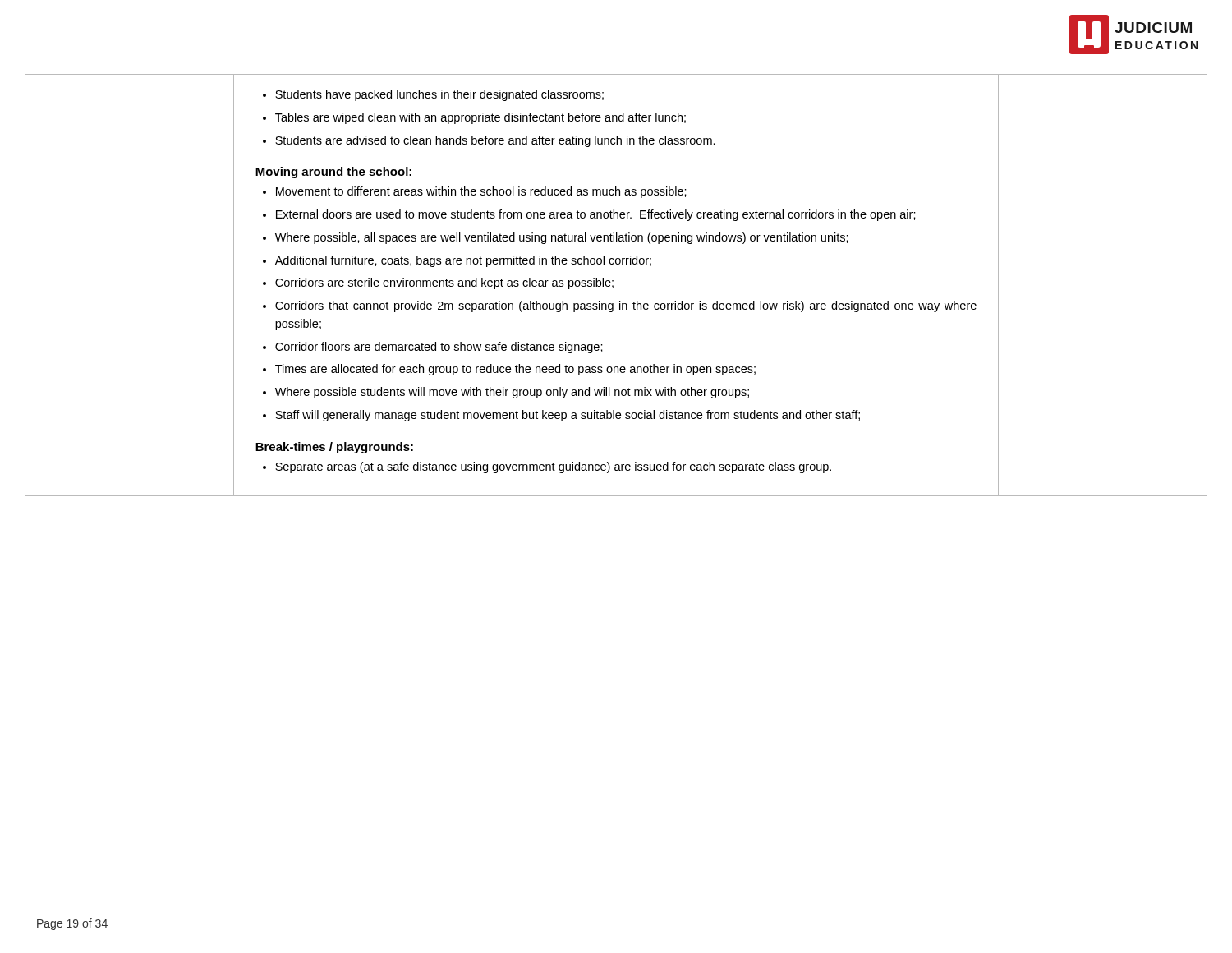1232x953 pixels.
Task: Locate the element starting "Corridors are sterile"
Action: click(444, 283)
